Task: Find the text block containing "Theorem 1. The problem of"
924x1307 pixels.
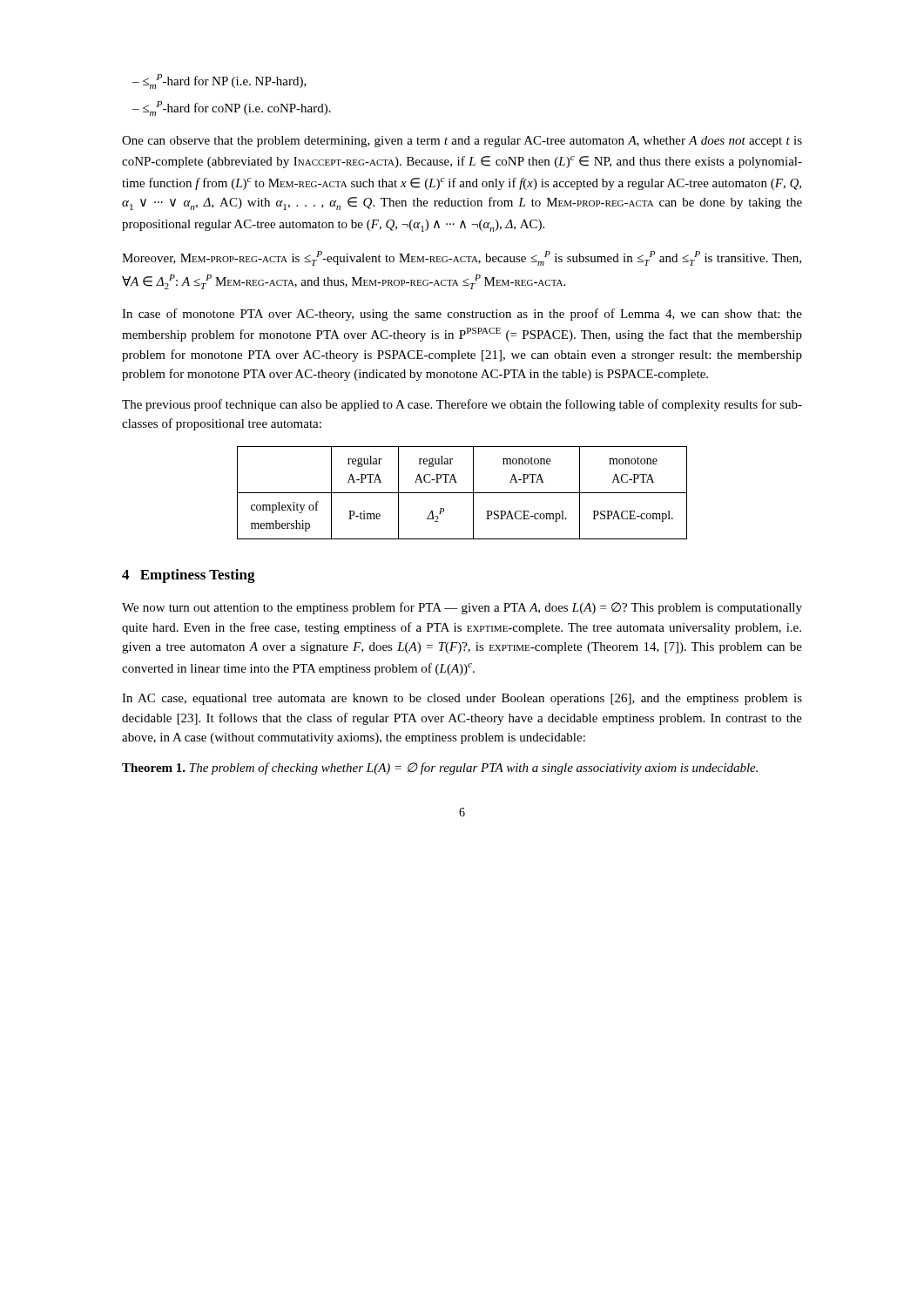Action: 440,767
